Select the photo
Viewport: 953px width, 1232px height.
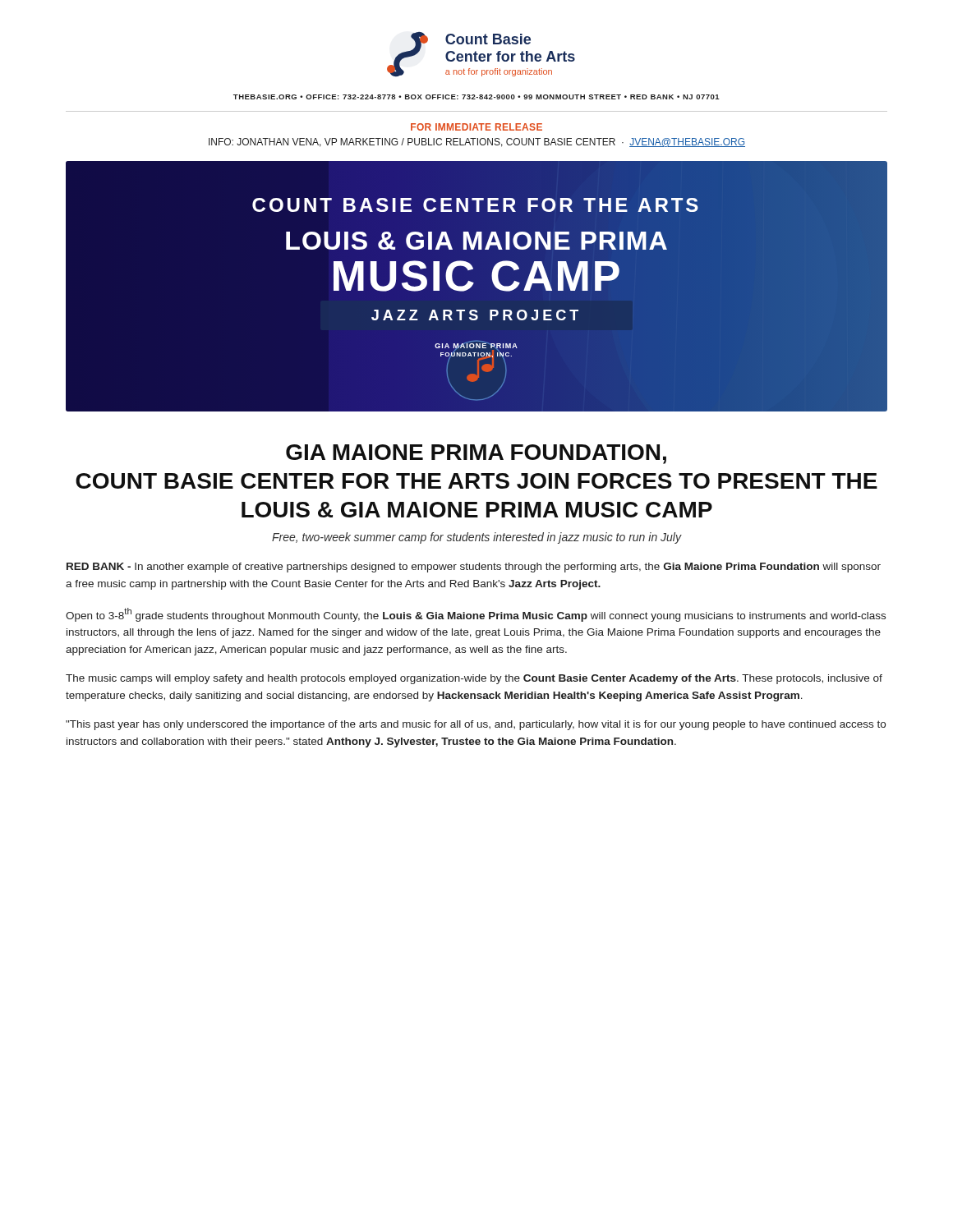[476, 286]
